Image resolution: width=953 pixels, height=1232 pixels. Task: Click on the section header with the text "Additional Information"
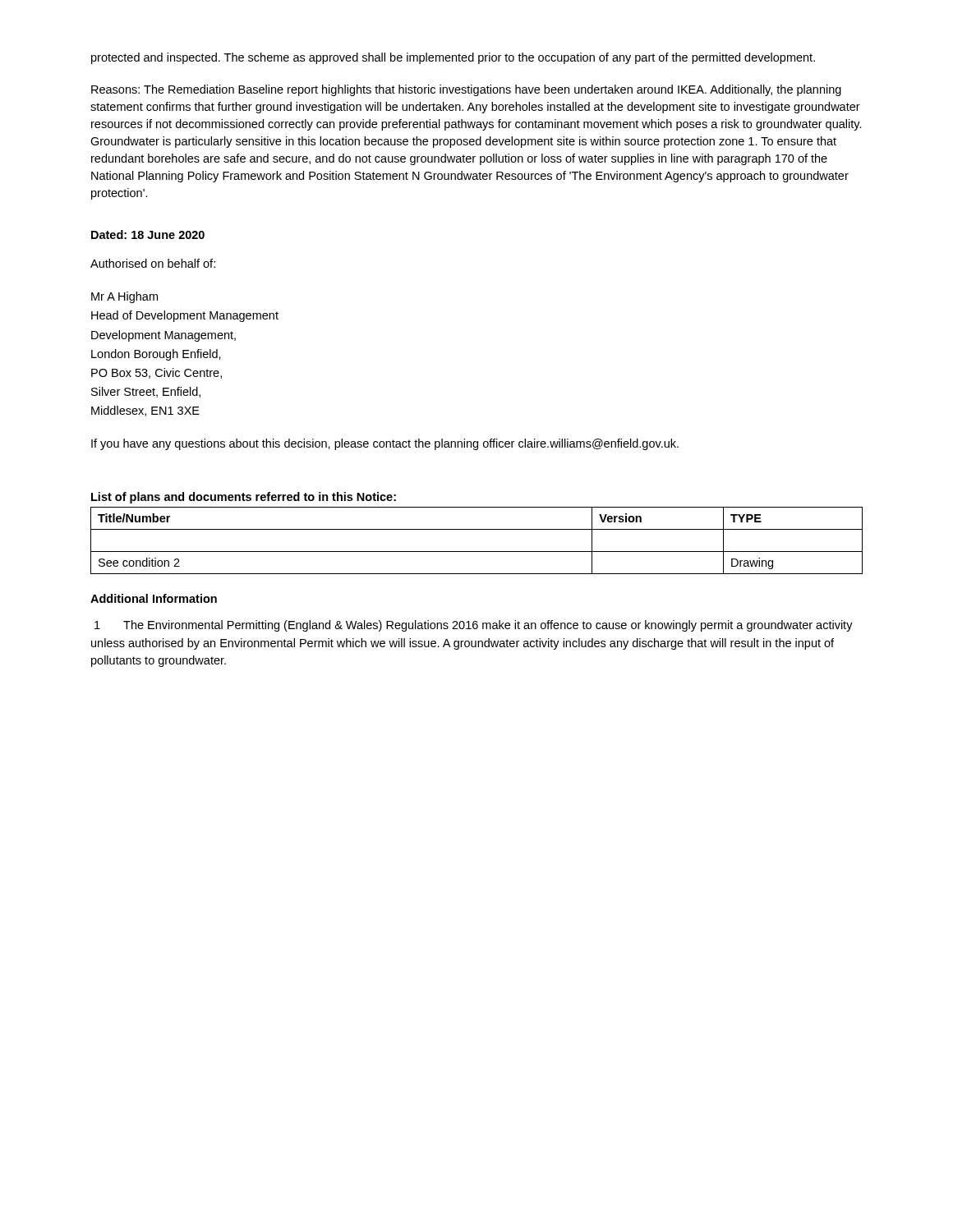(x=154, y=599)
